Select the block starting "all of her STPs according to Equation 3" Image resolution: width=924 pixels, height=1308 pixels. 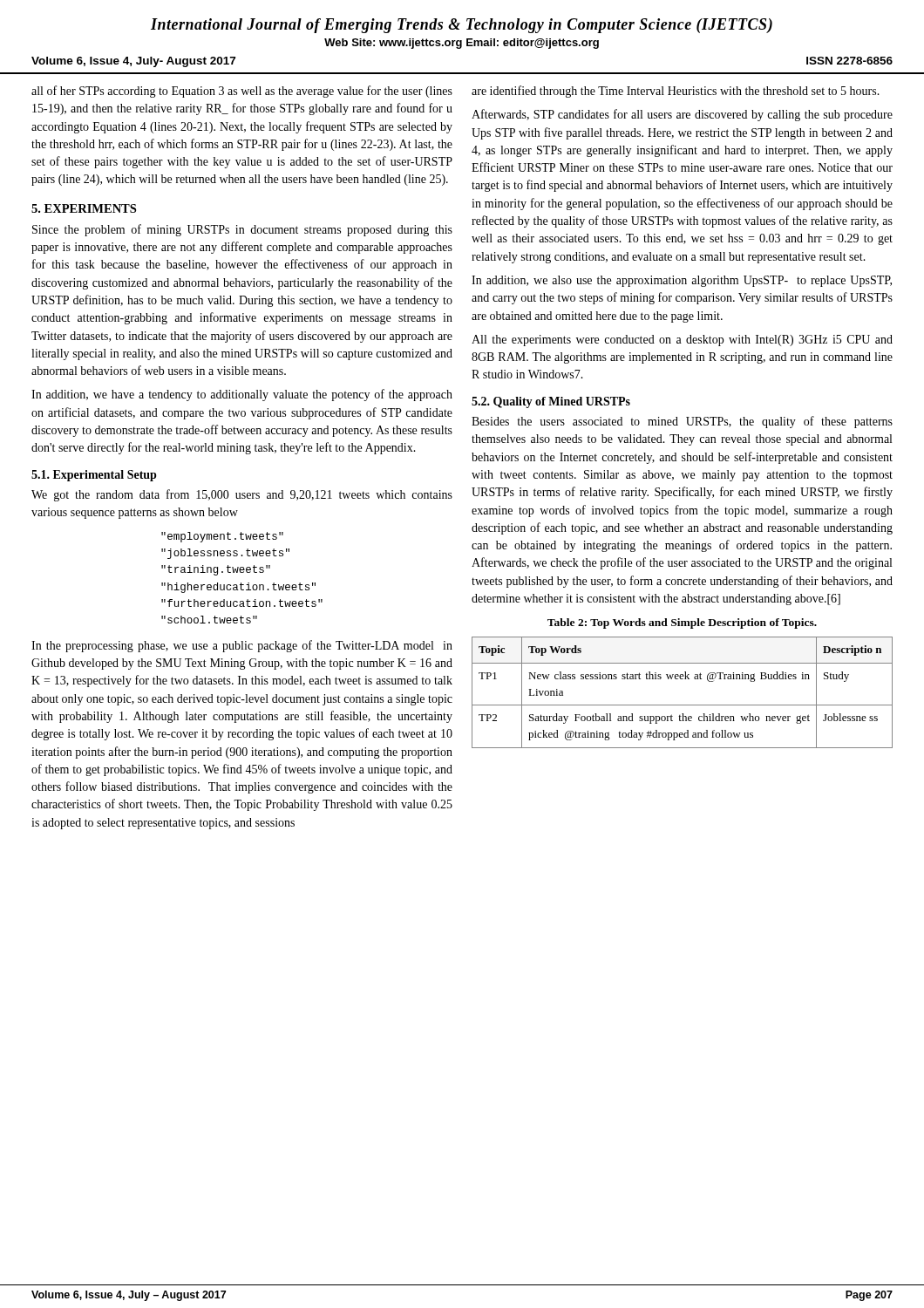tap(242, 135)
